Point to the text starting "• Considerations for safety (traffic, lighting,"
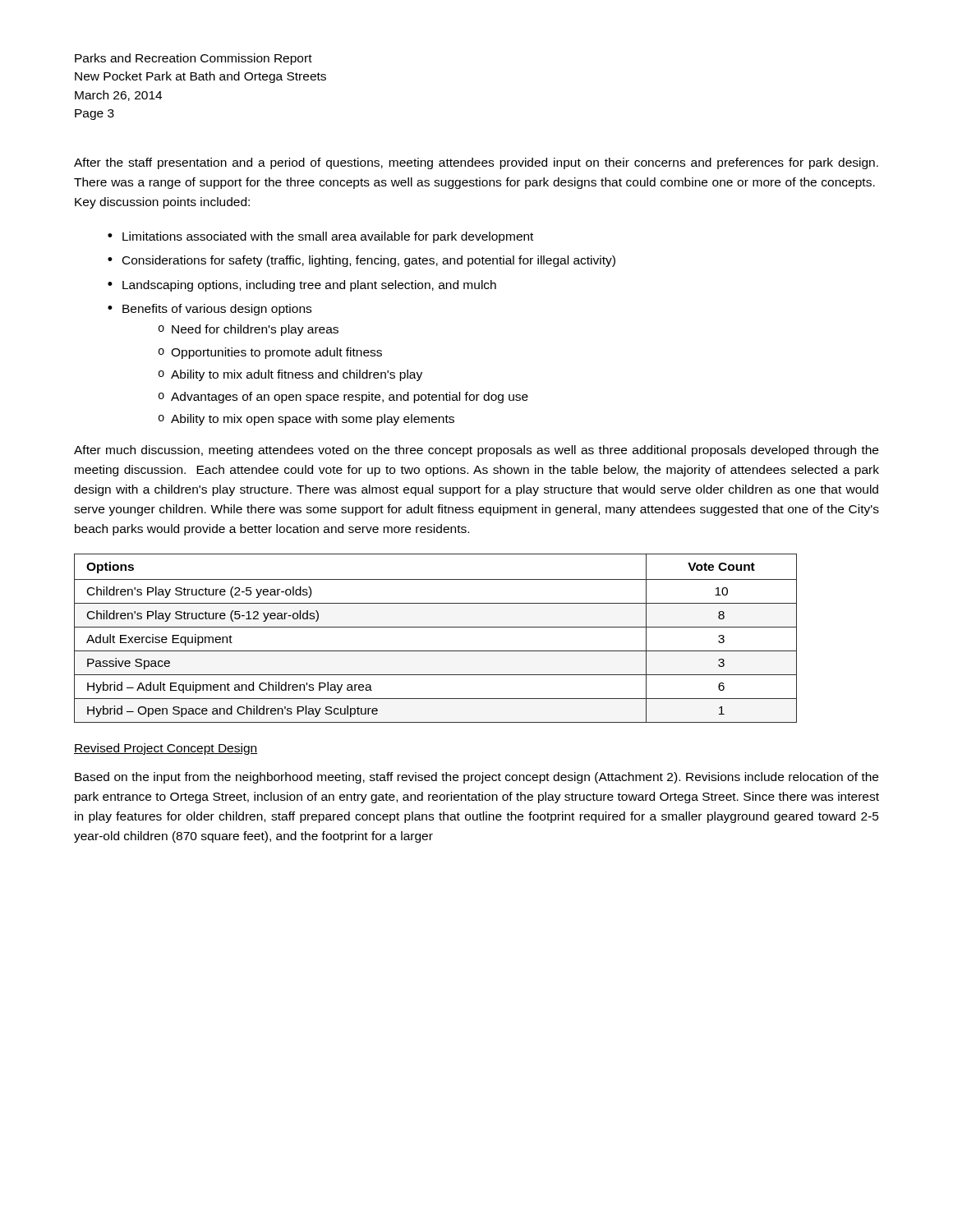Image resolution: width=953 pixels, height=1232 pixels. pos(489,260)
